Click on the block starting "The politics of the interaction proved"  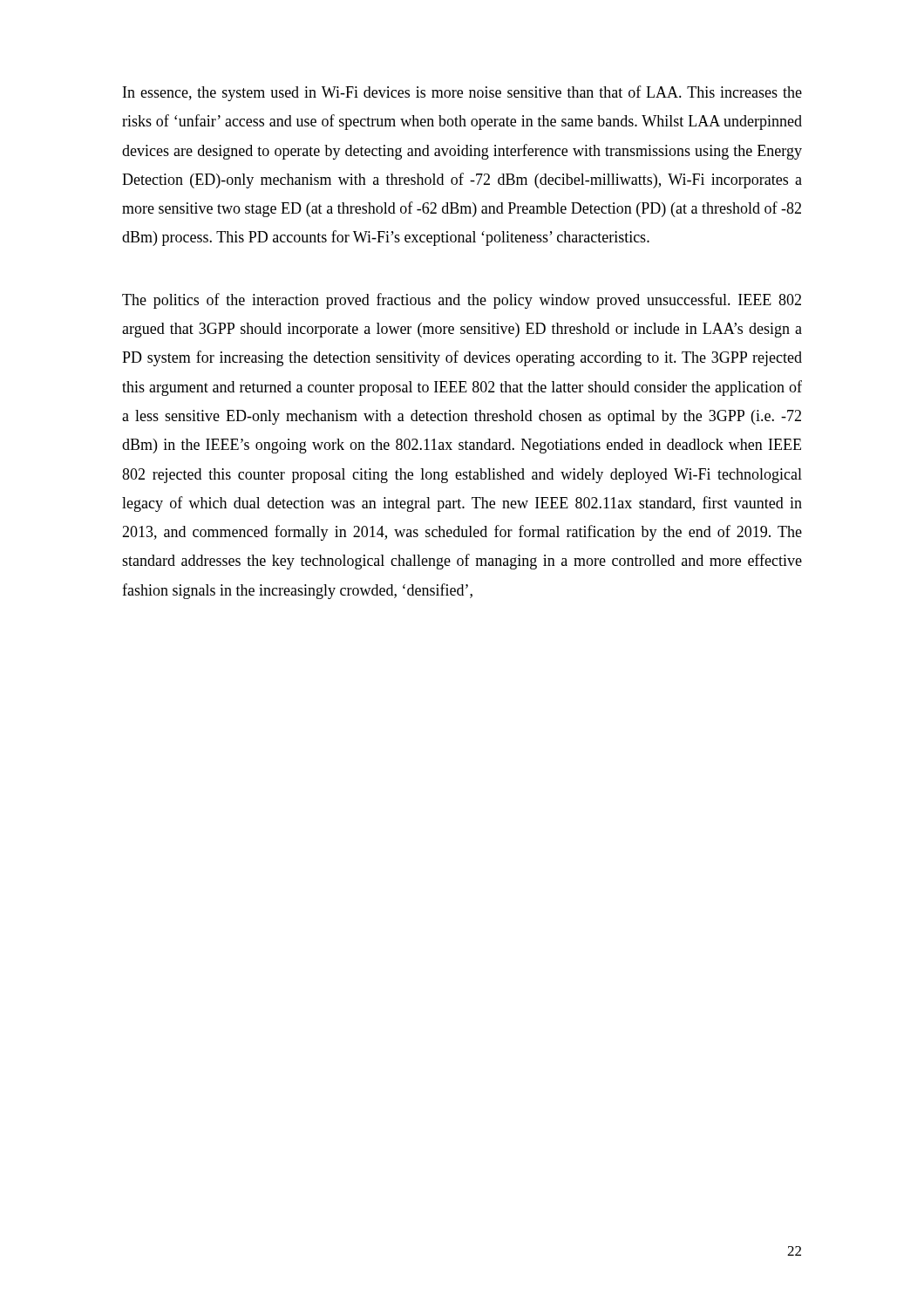(x=462, y=445)
